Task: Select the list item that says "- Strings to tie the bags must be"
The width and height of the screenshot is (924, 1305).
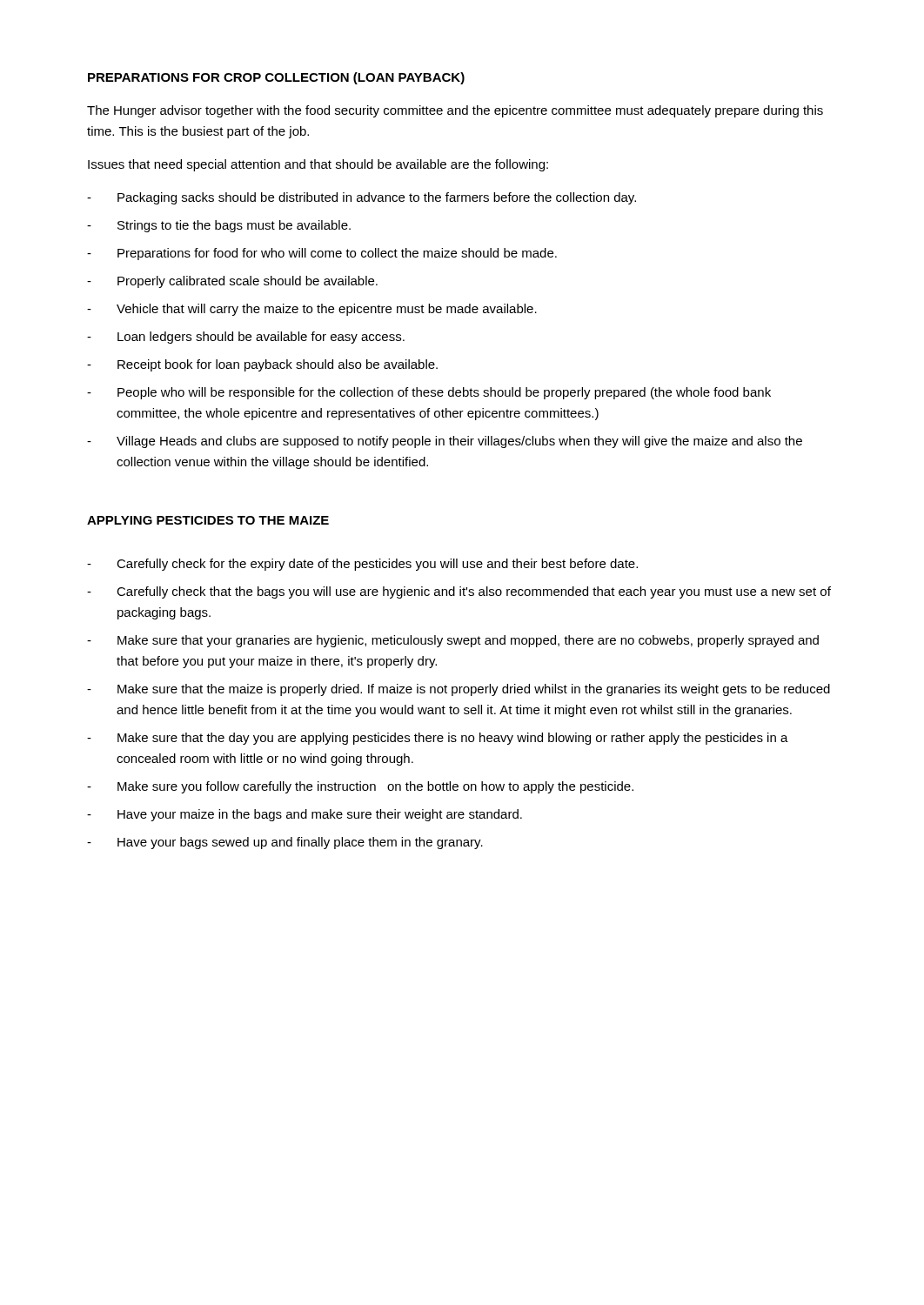Action: (219, 226)
